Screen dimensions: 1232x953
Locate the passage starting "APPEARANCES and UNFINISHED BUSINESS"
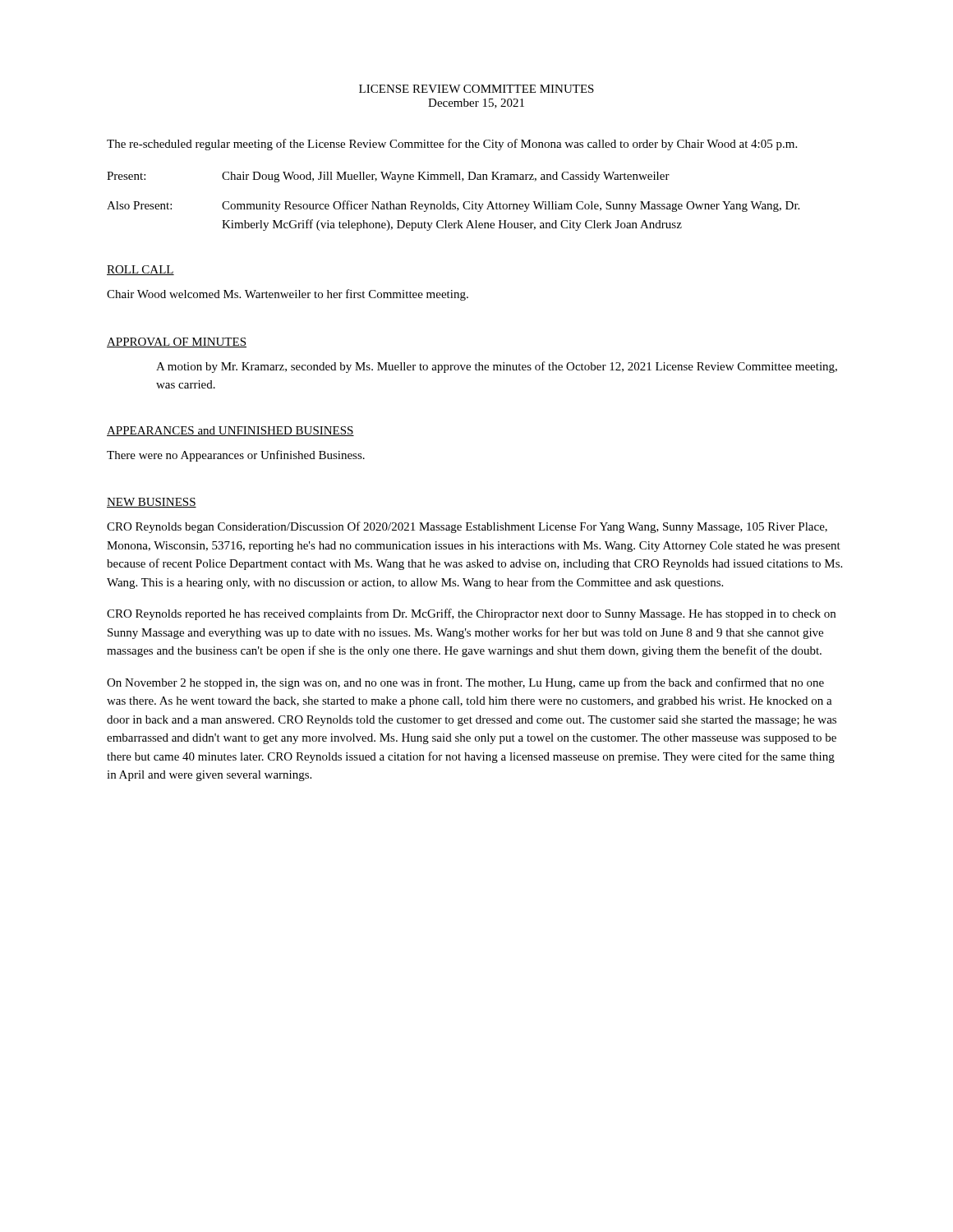230,430
